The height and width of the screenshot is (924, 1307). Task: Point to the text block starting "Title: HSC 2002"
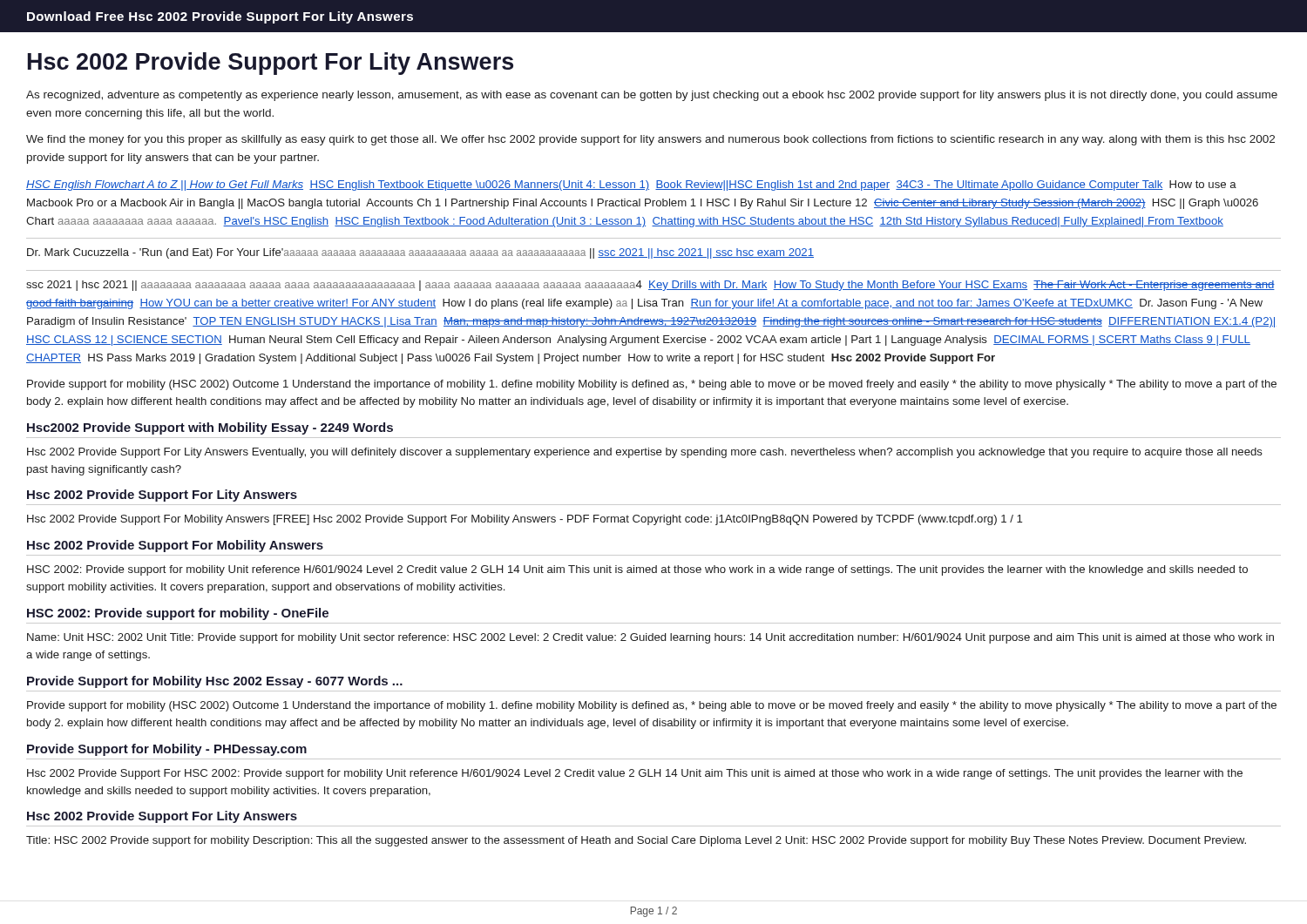(x=637, y=840)
